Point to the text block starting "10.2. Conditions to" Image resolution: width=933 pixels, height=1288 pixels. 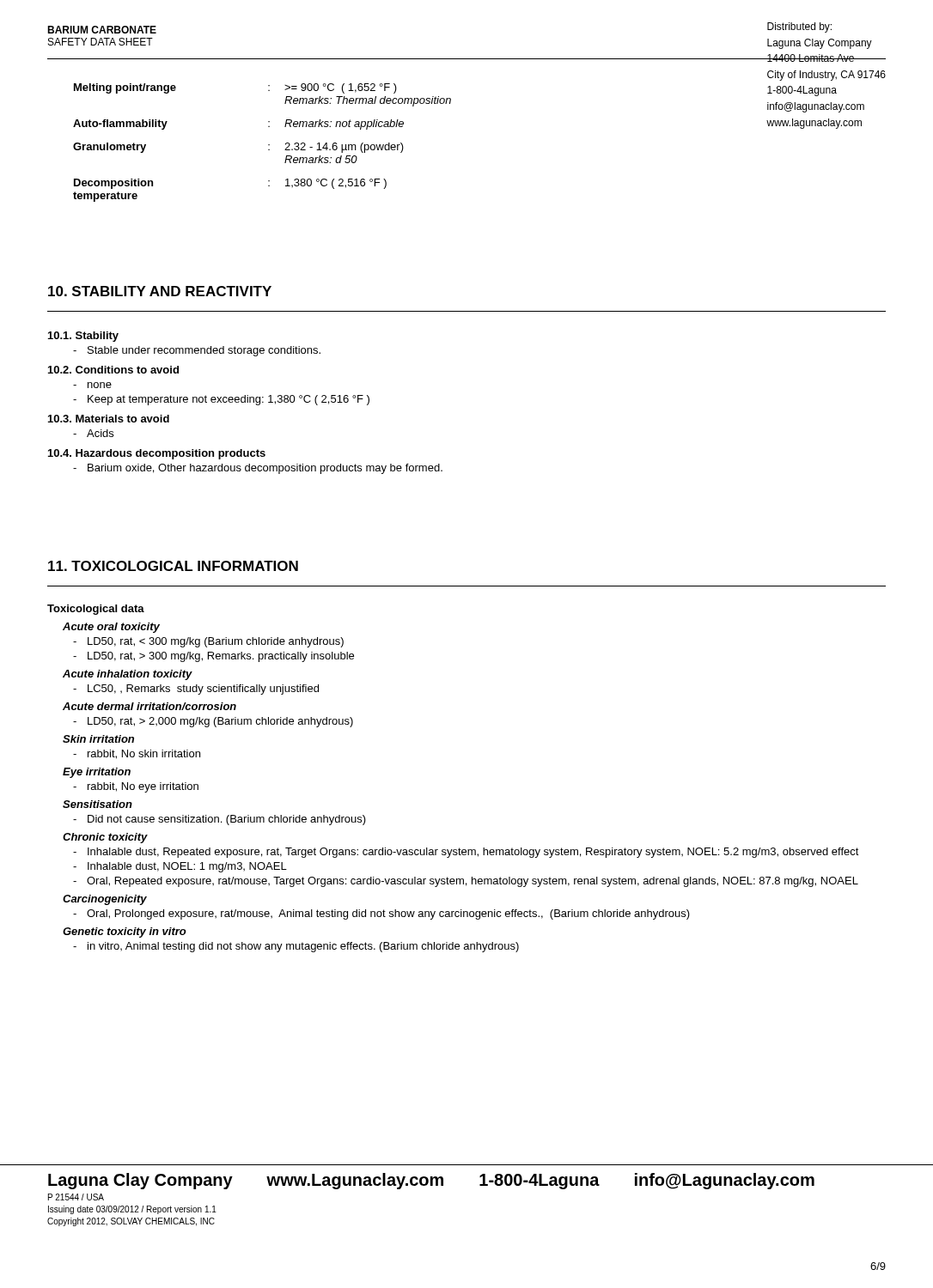point(113,370)
